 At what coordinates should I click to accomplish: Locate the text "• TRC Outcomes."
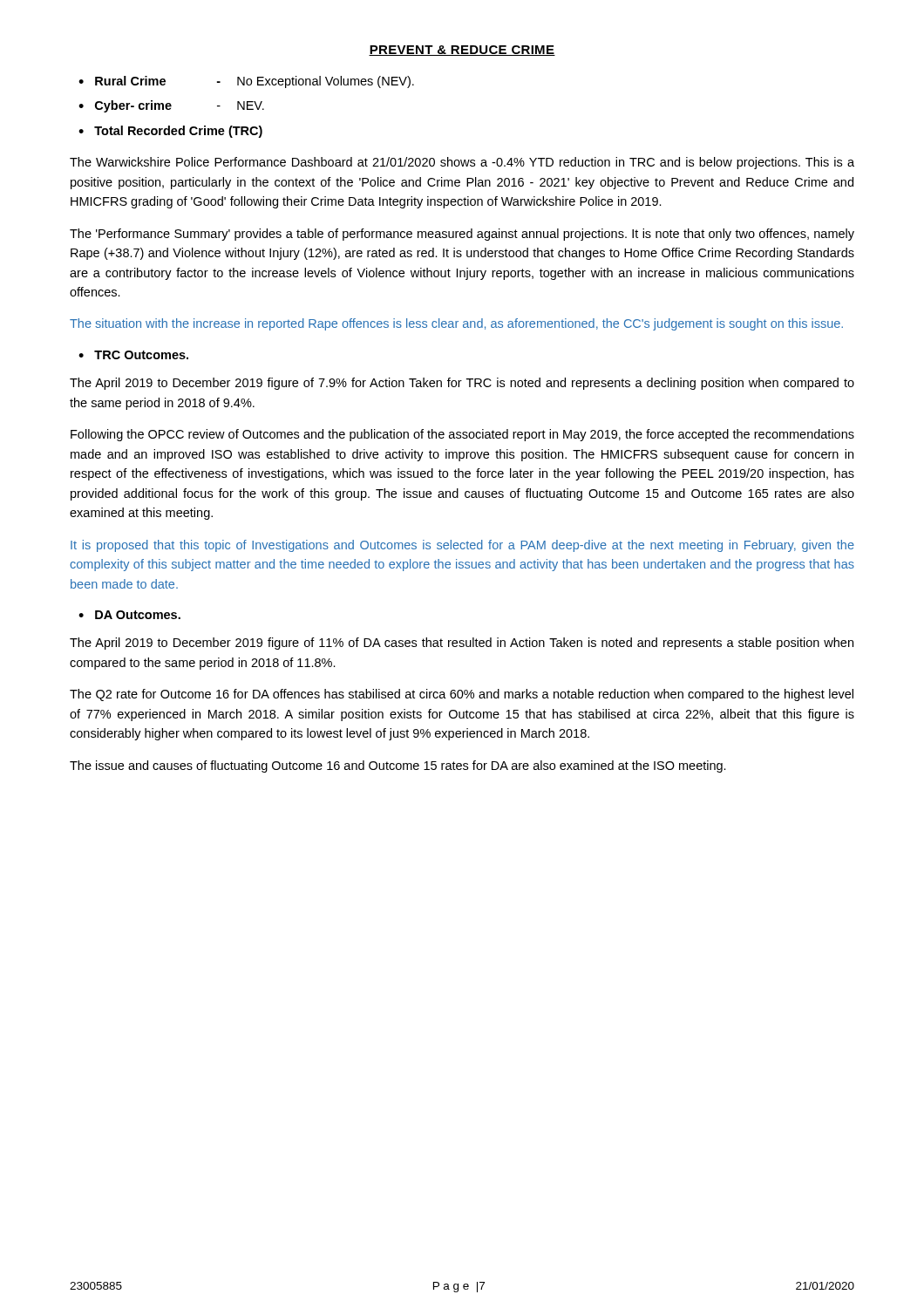click(x=134, y=356)
